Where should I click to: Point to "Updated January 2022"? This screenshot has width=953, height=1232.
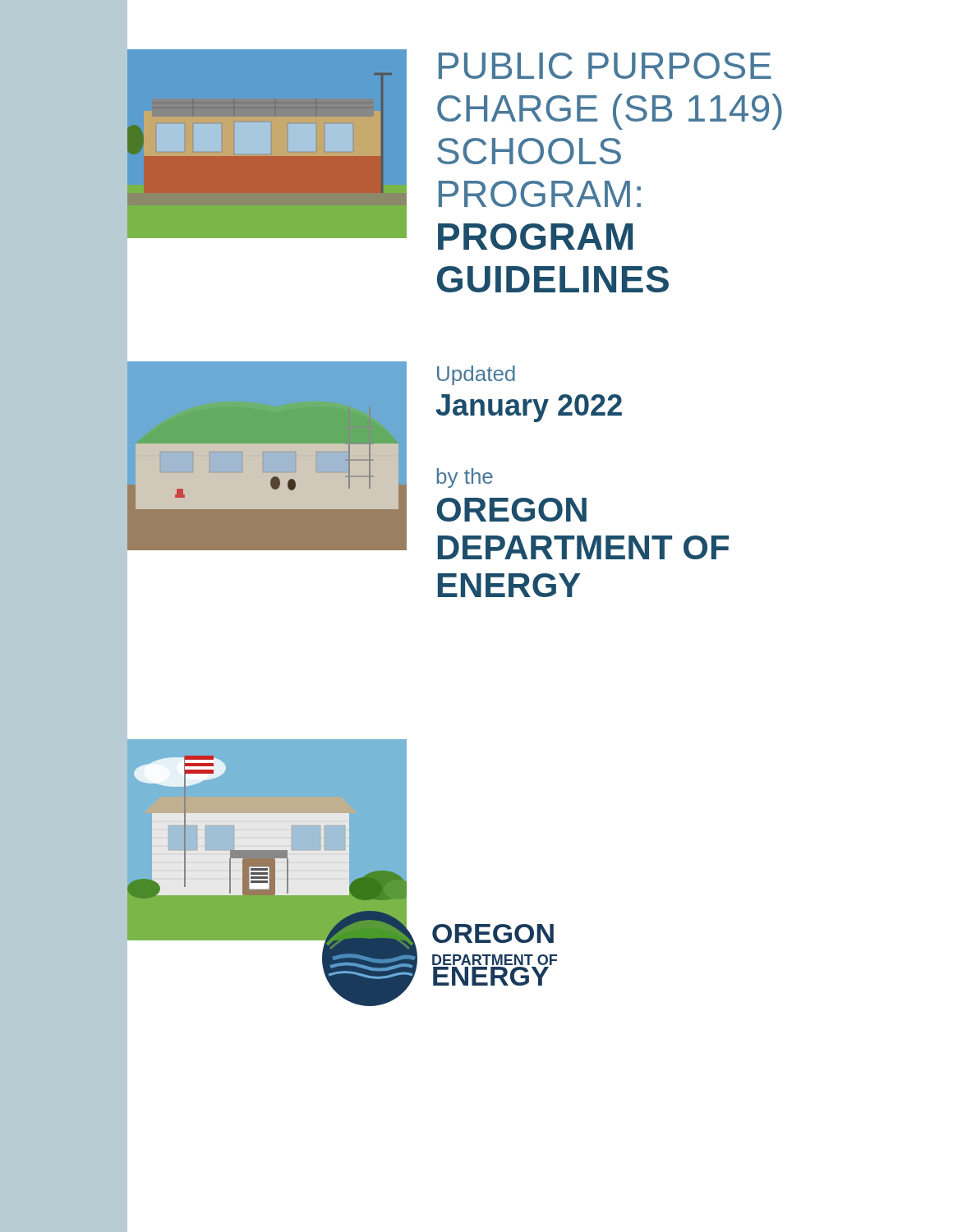(x=476, y=375)
